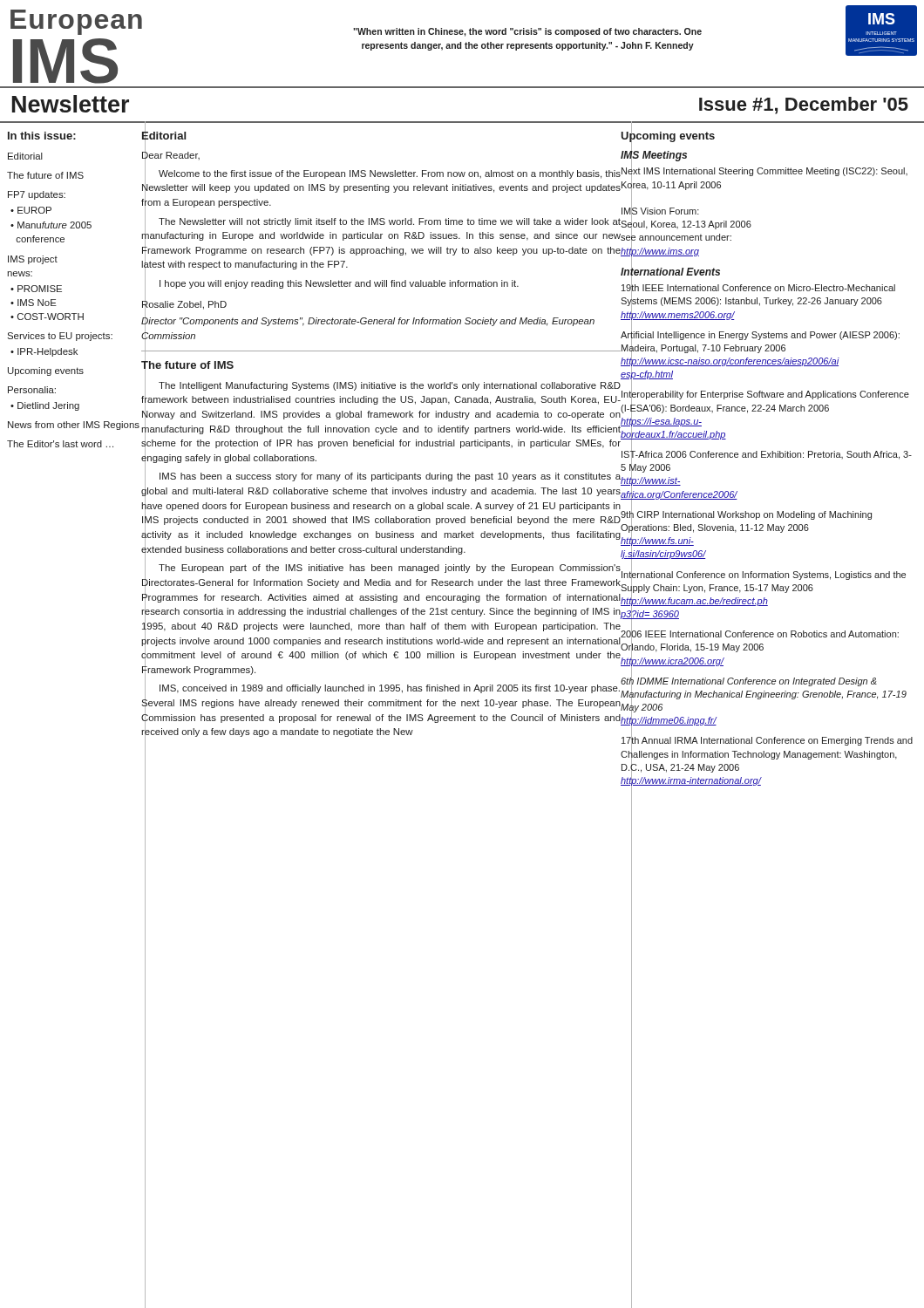Click the passage that begins "The Intelligent Manufacturing Systems (IMS) initiative is"
Screen dimensions: 1308x924
[x=381, y=559]
